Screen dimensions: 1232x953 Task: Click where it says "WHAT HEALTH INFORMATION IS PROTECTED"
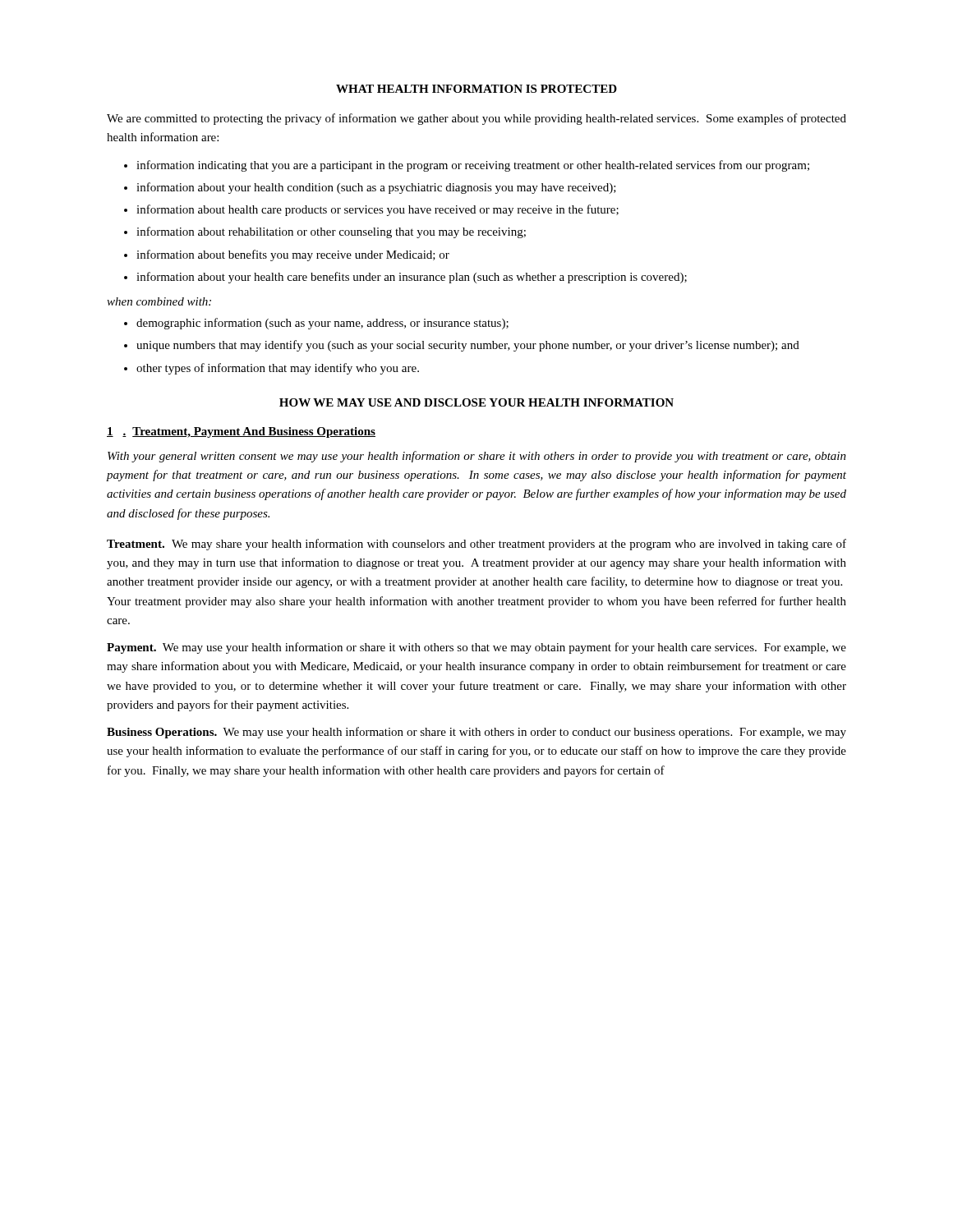(x=476, y=89)
